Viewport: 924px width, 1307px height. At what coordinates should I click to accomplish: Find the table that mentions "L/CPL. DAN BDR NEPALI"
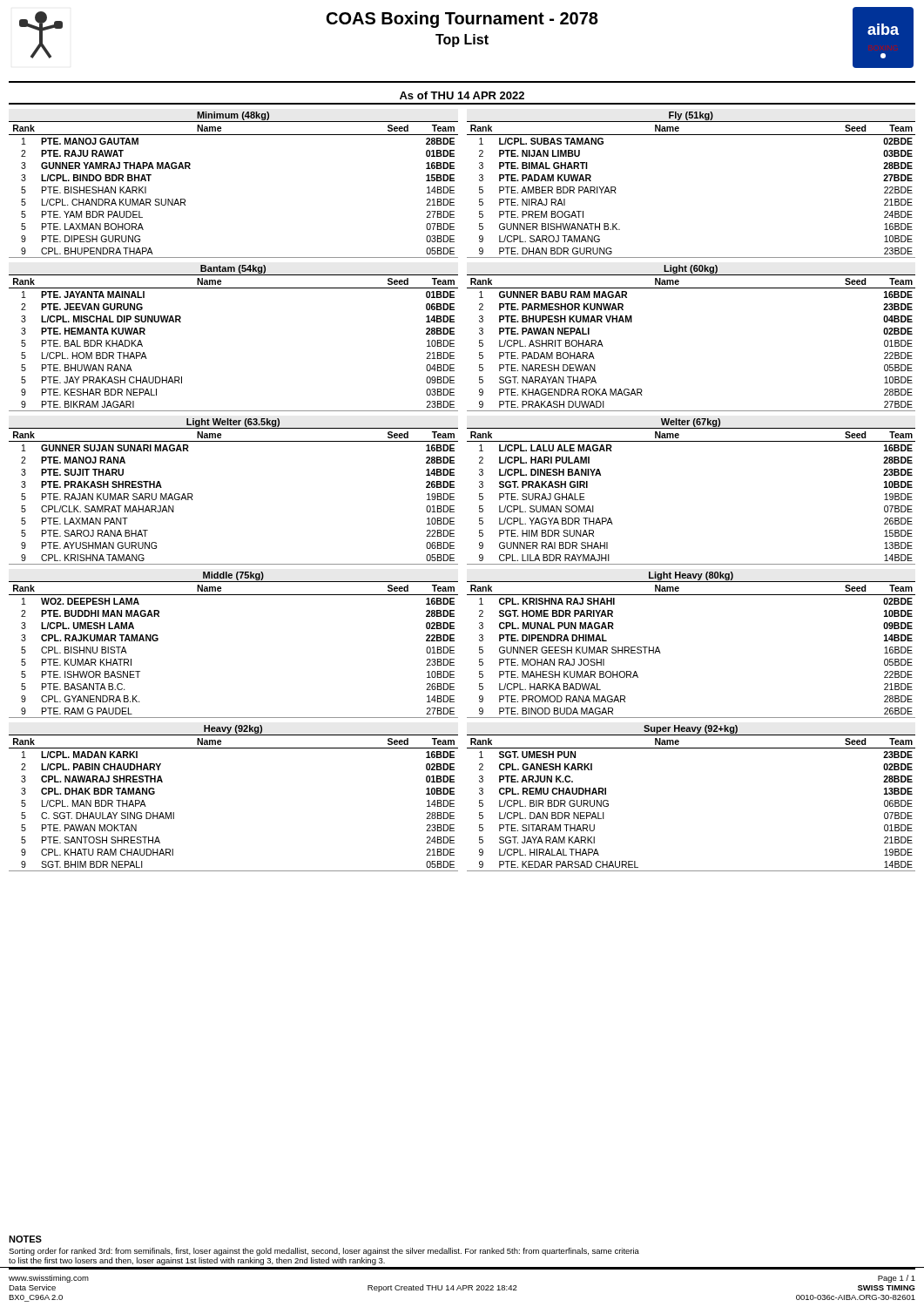(691, 797)
